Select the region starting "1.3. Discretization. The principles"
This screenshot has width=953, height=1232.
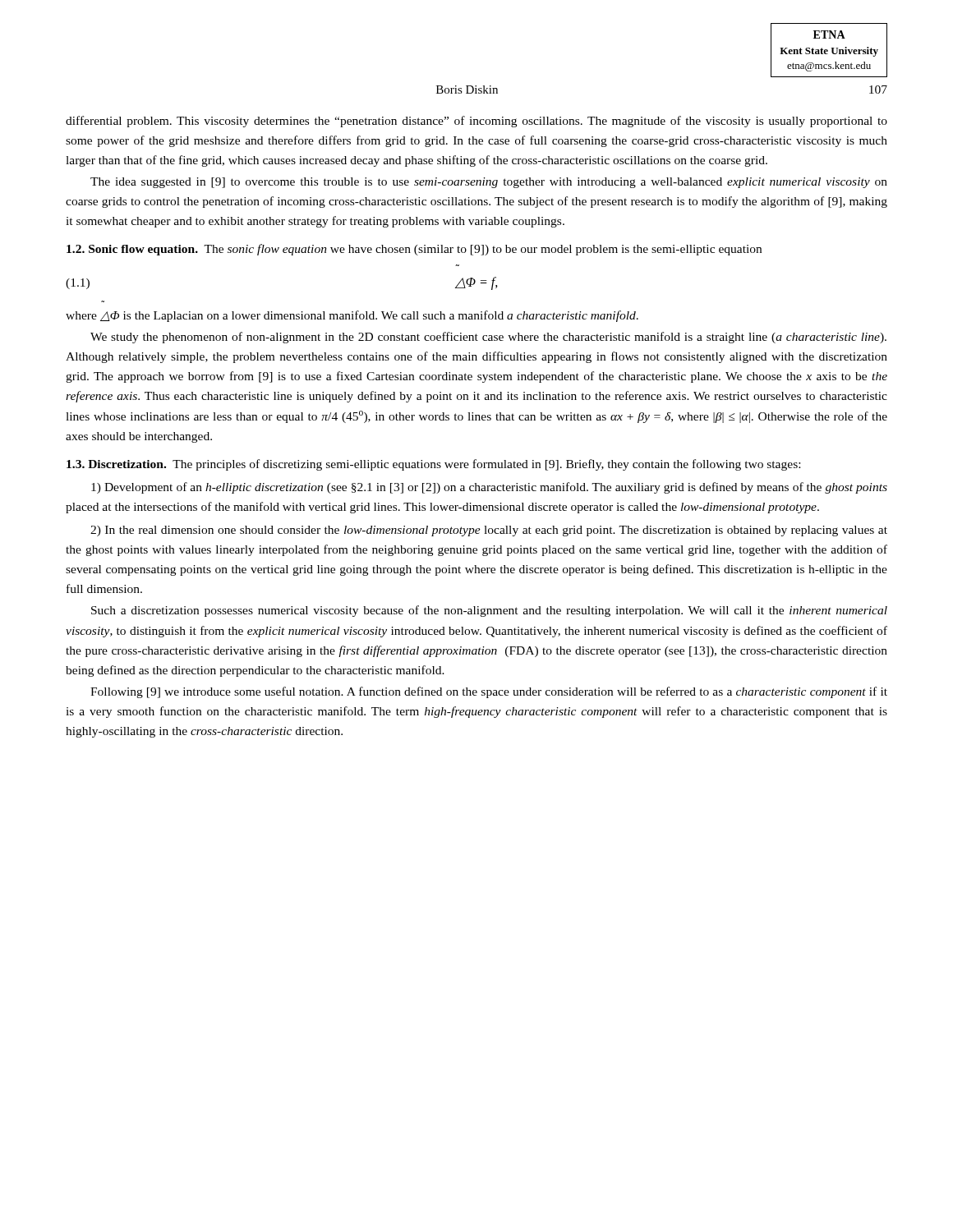coord(476,464)
